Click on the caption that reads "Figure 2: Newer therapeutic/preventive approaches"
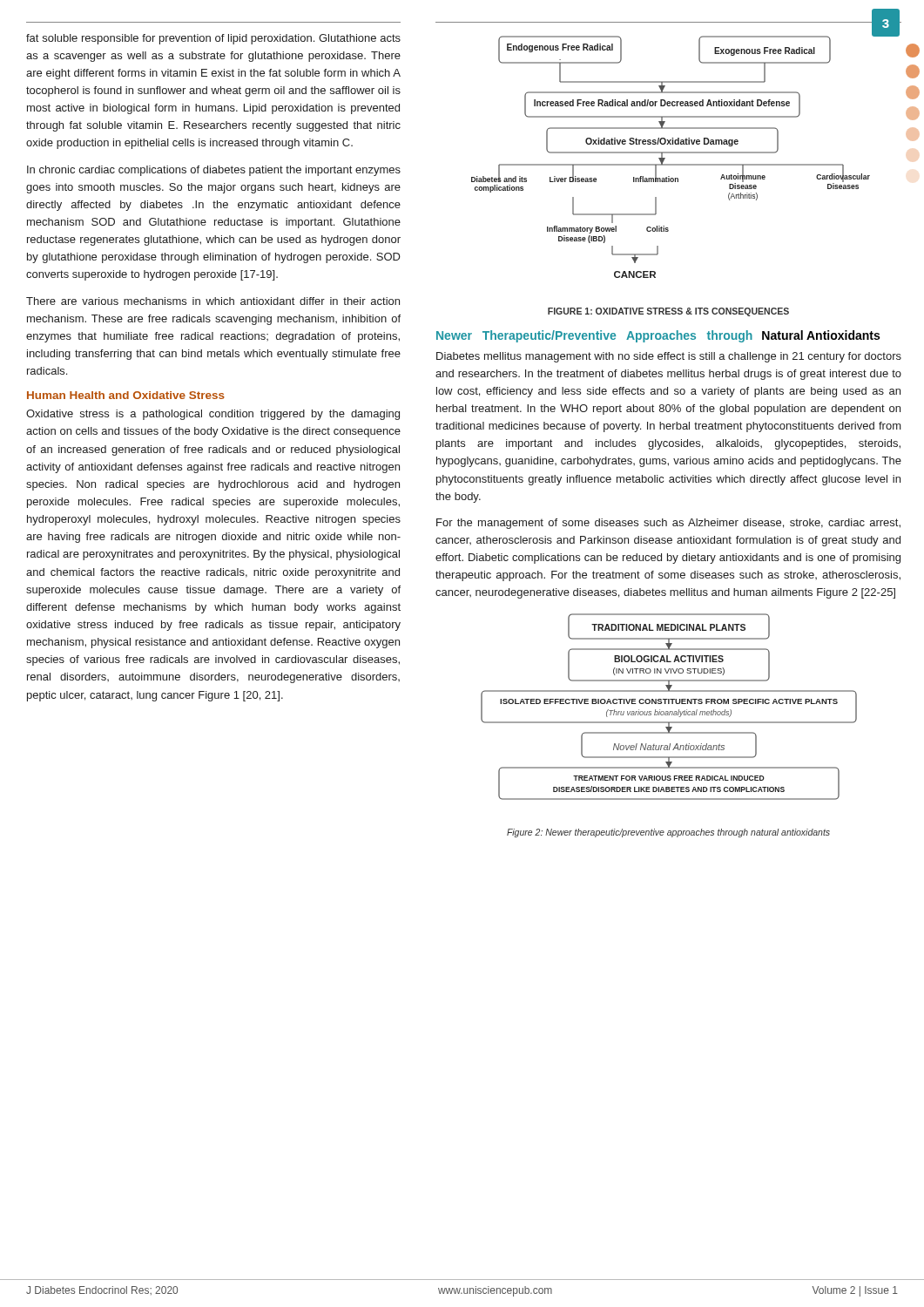924x1307 pixels. pyautogui.click(x=668, y=832)
